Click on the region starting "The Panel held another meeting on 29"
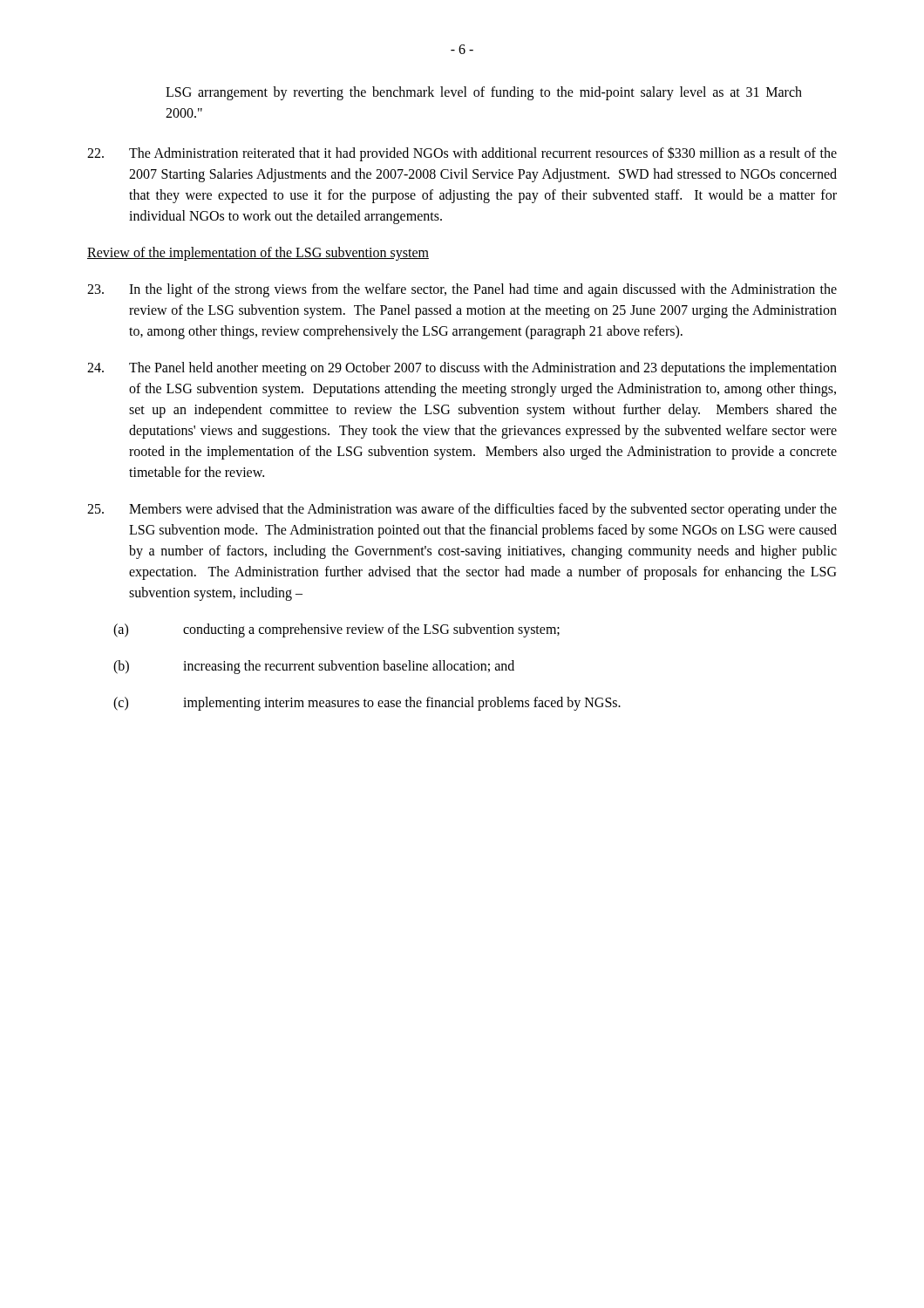924x1308 pixels. pos(462,420)
